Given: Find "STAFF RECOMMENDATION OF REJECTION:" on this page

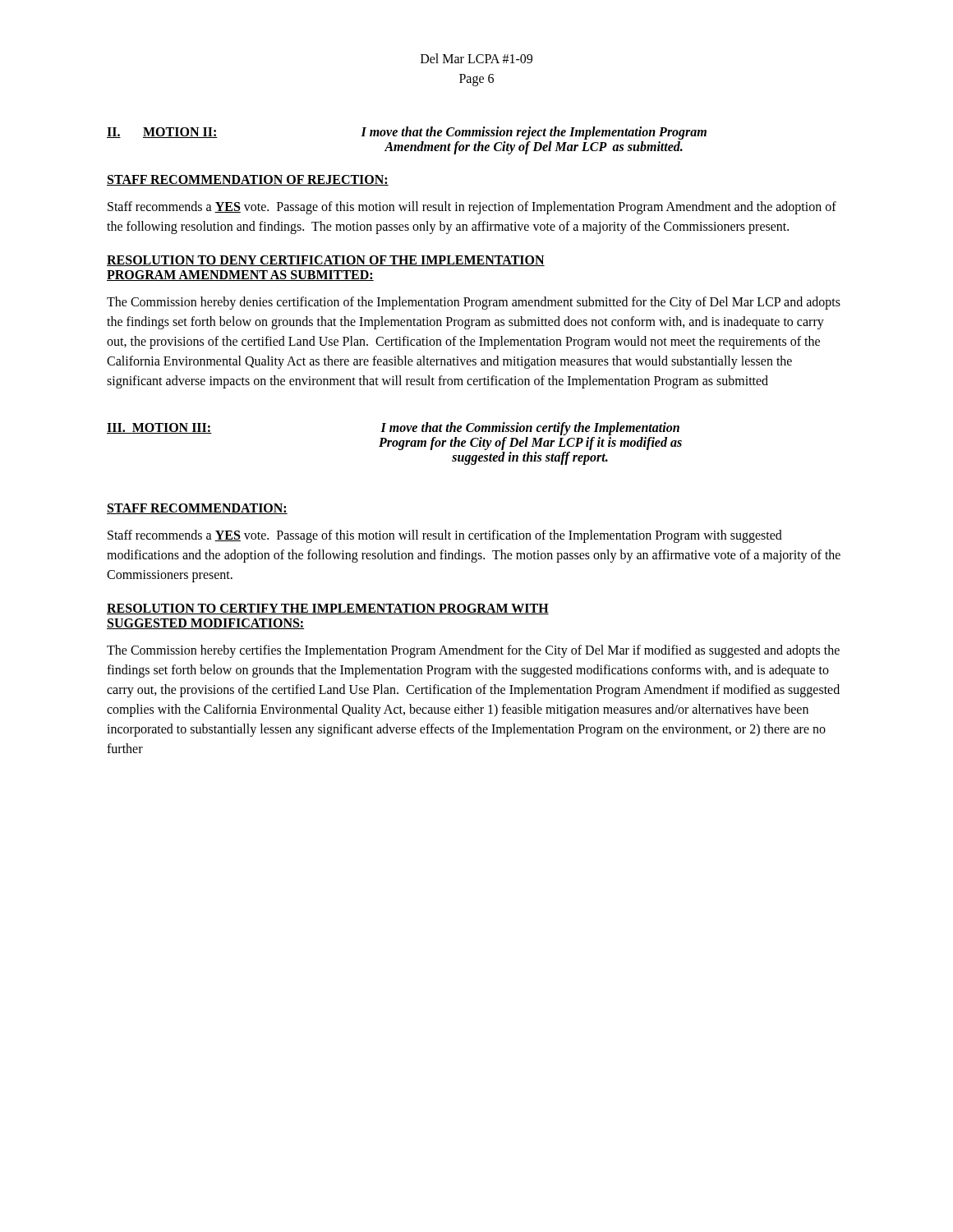Looking at the screenshot, I should click(248, 179).
